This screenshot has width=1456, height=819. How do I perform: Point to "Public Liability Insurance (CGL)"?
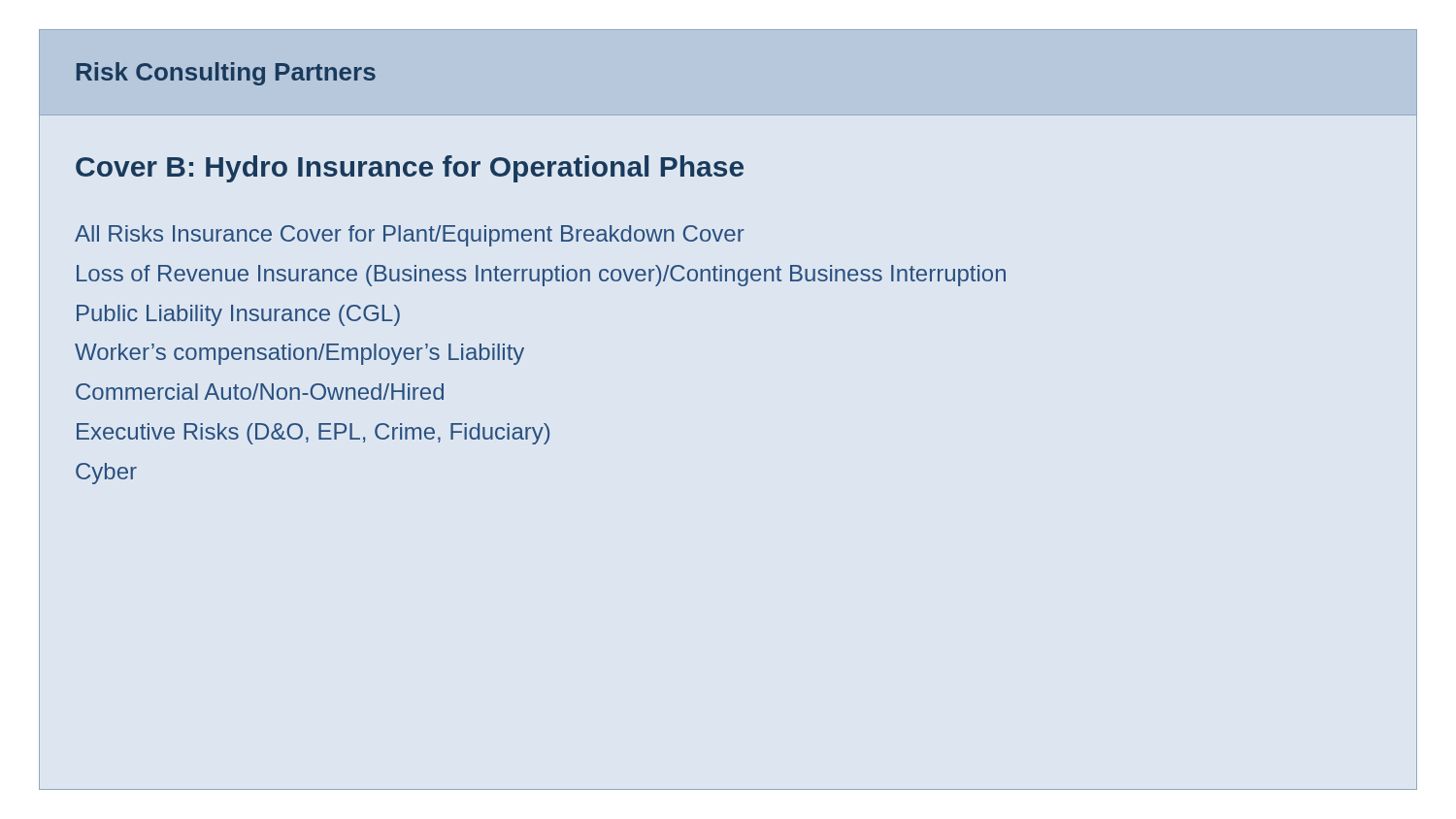[x=238, y=315]
